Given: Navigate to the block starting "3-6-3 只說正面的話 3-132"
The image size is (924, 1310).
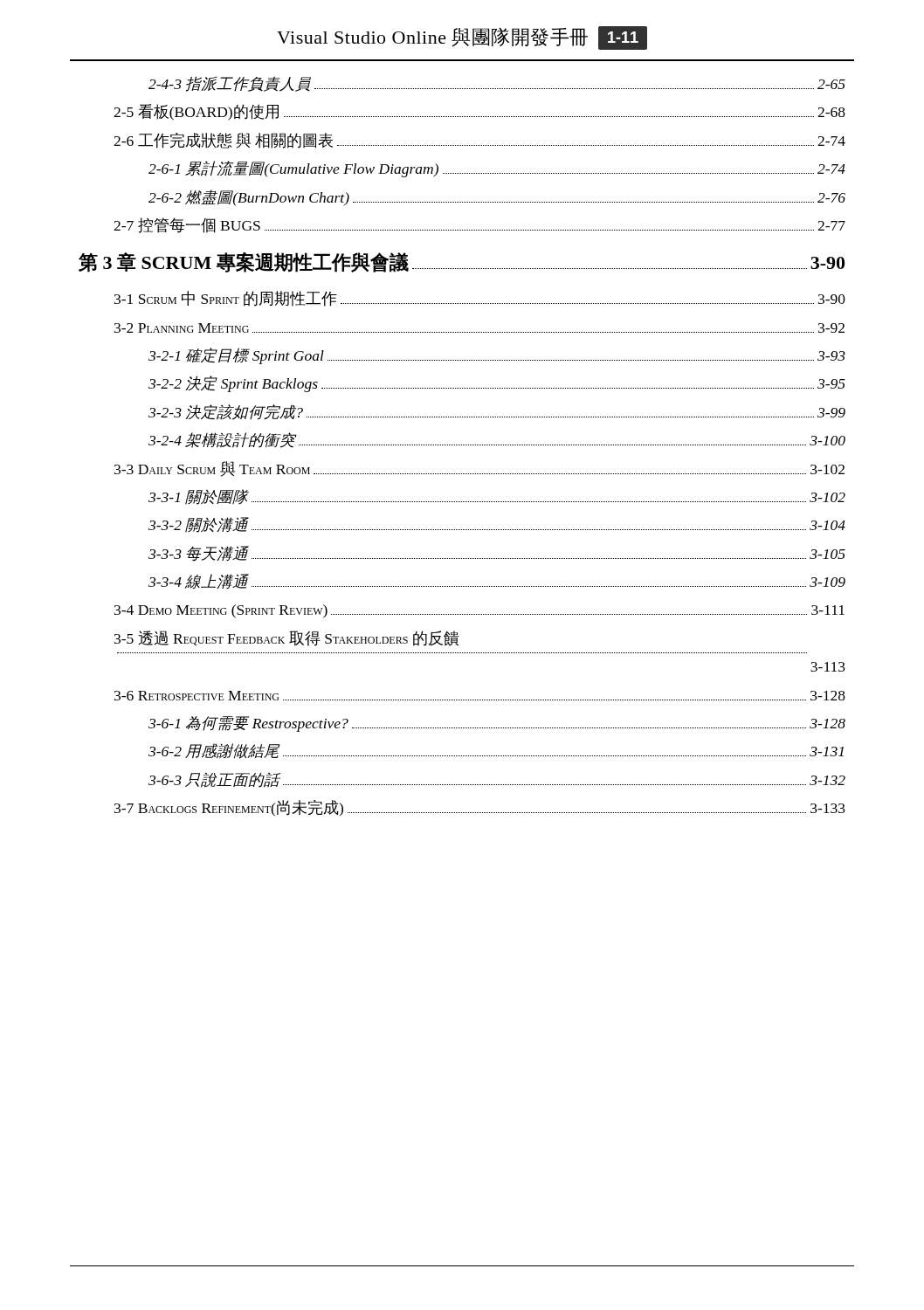Looking at the screenshot, I should click(x=497, y=780).
